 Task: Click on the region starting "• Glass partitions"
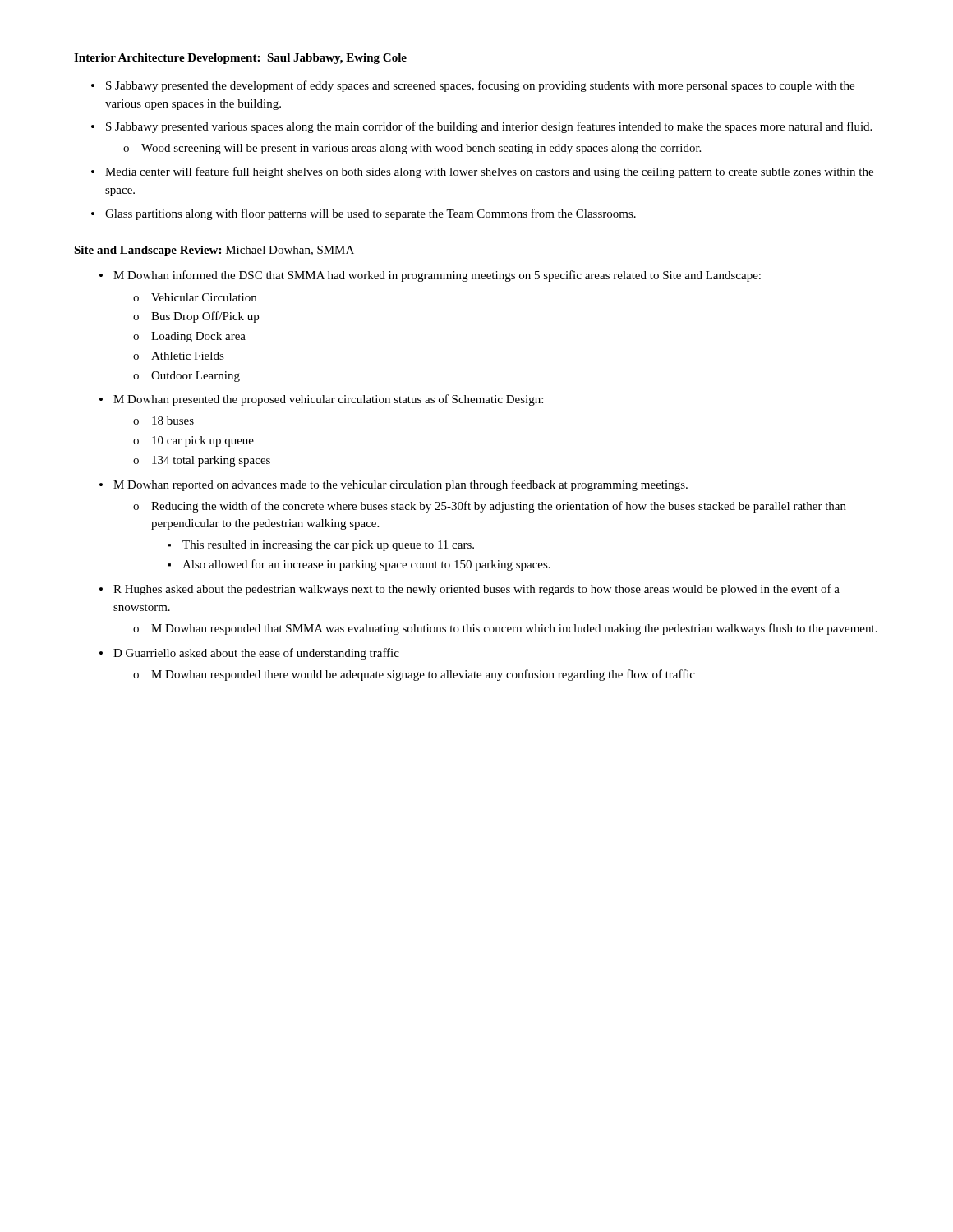pyautogui.click(x=363, y=214)
